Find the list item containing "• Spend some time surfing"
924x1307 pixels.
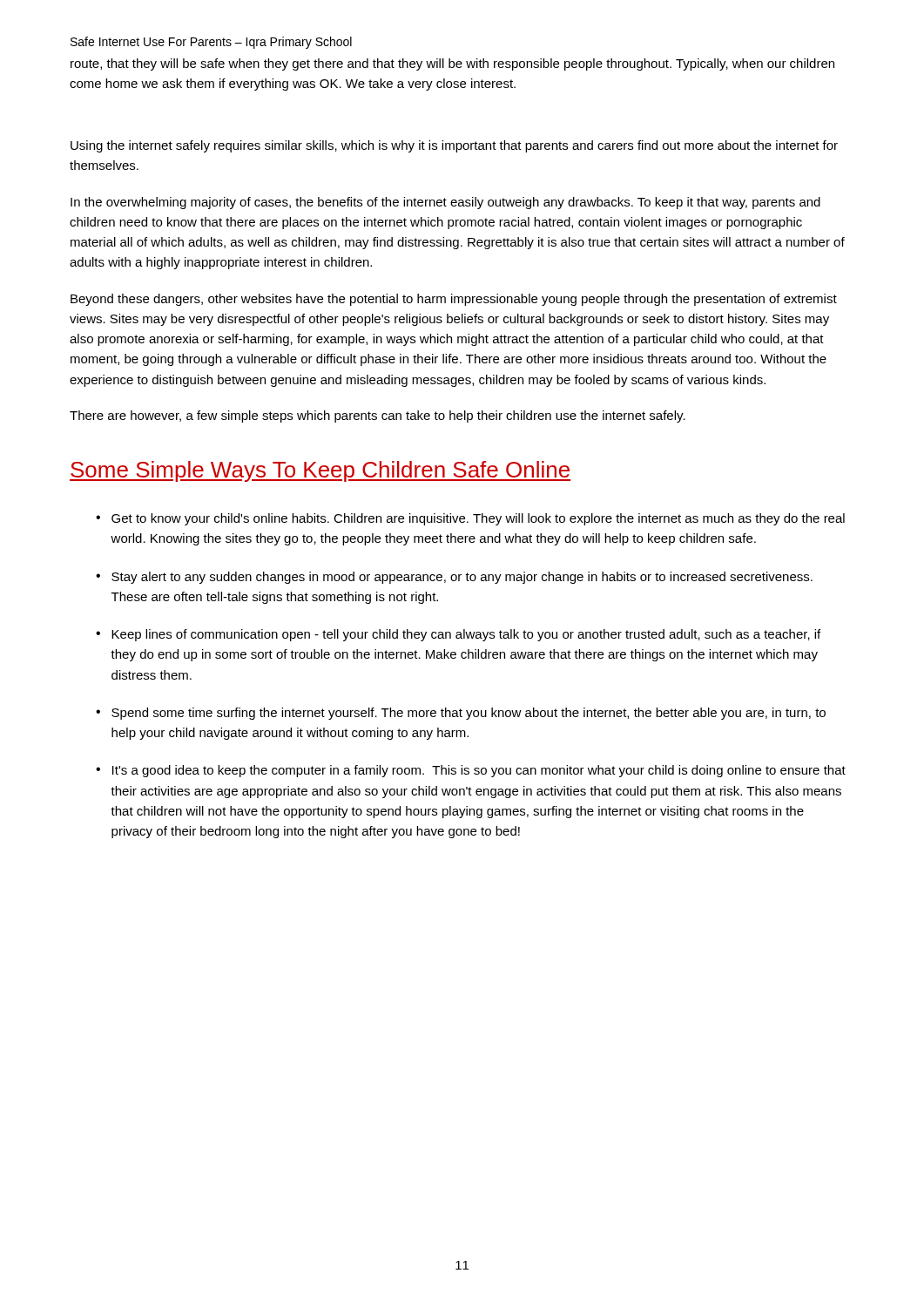click(471, 722)
